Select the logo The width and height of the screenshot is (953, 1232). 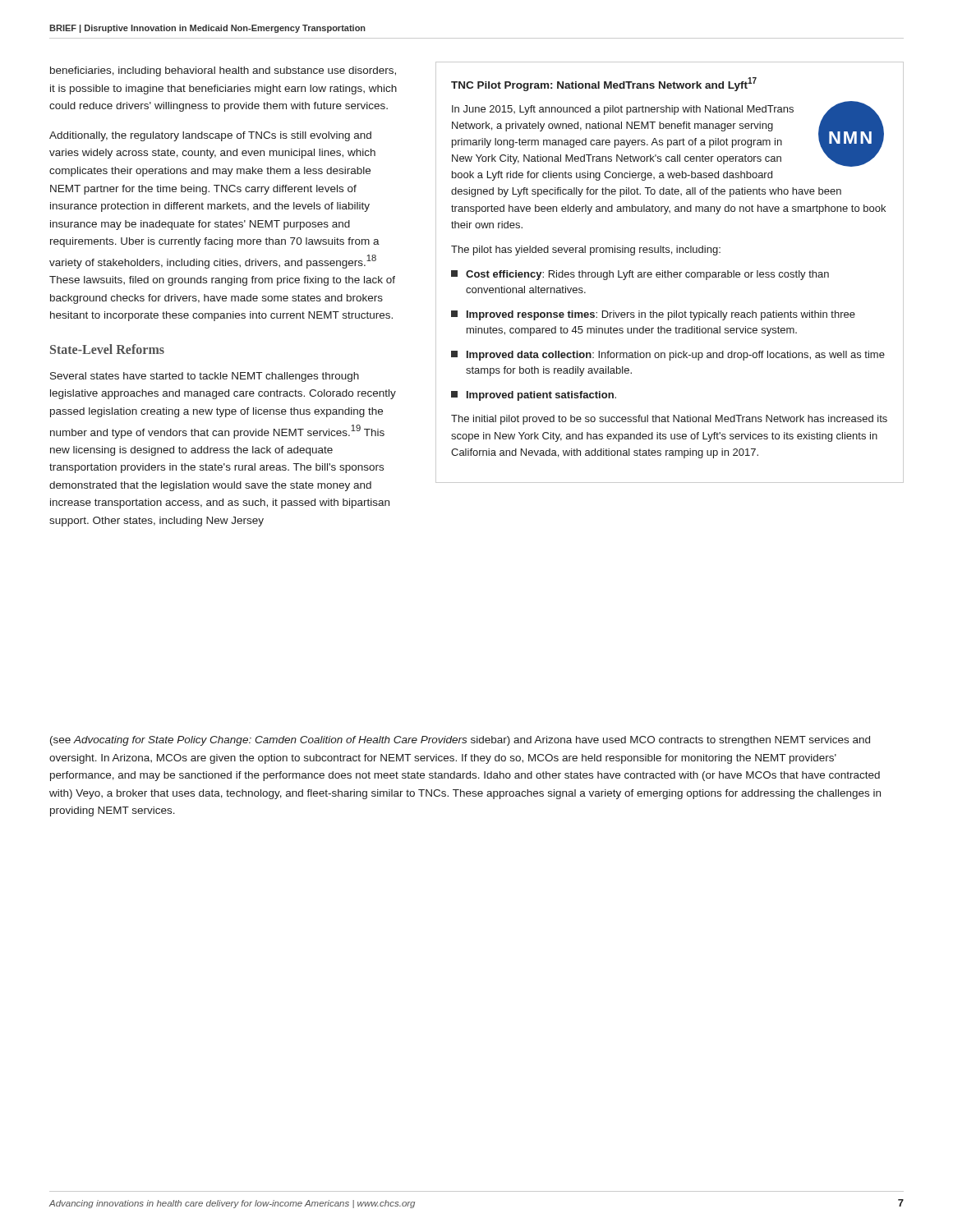click(851, 135)
